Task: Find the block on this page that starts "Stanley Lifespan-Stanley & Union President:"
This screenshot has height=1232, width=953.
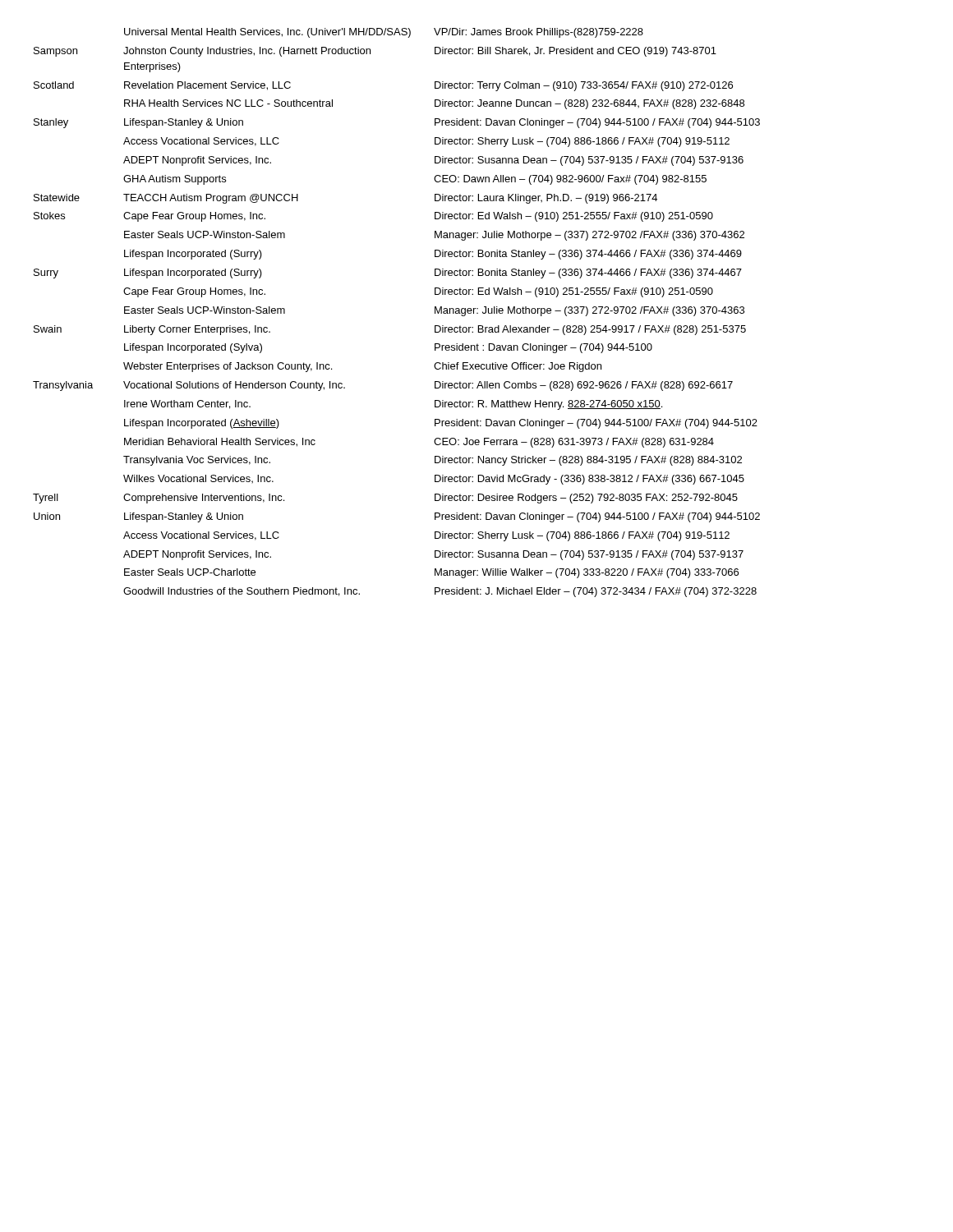Action: [x=476, y=123]
